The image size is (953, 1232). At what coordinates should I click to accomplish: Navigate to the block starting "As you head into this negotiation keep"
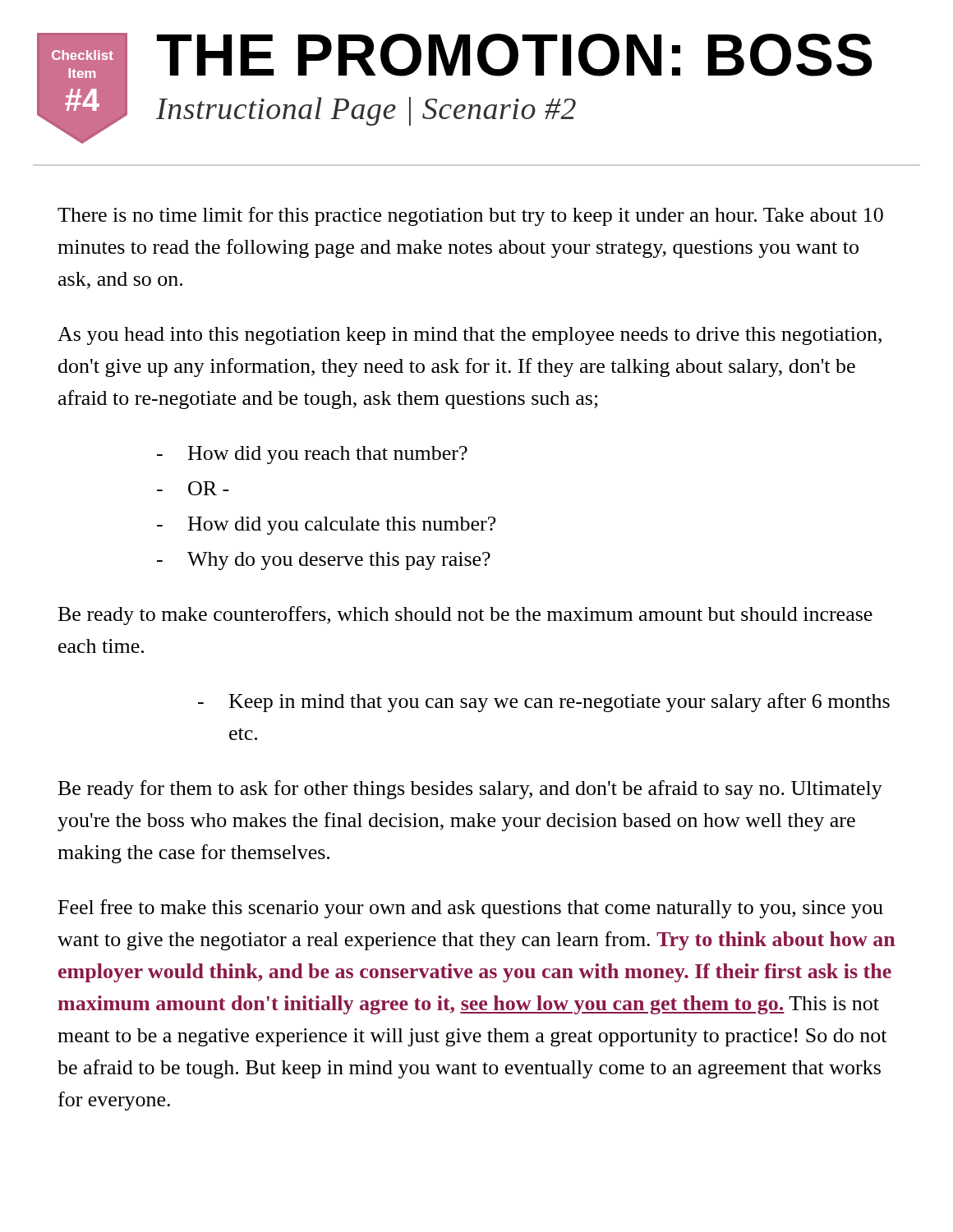point(470,366)
